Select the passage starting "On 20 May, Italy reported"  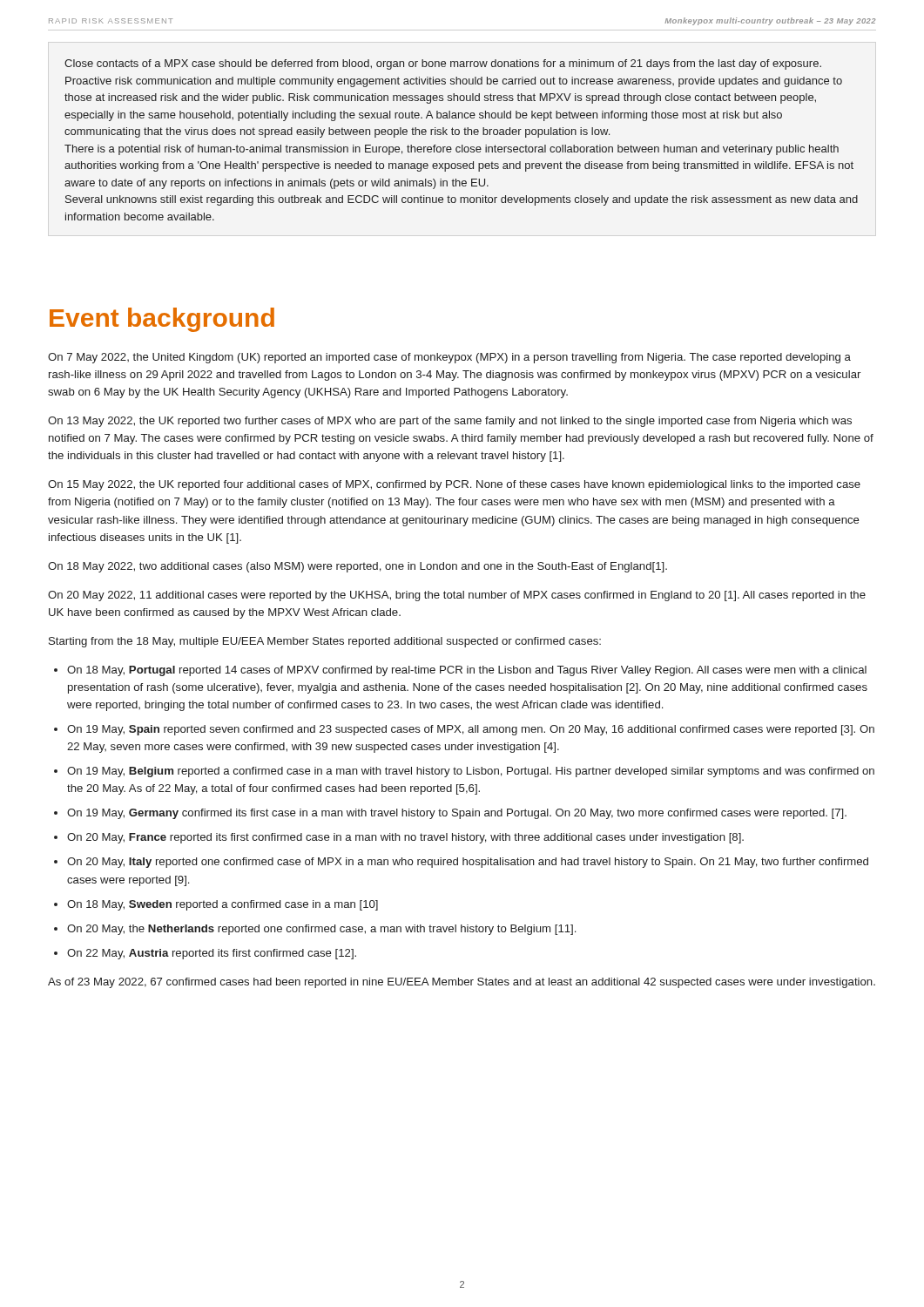coord(472,871)
